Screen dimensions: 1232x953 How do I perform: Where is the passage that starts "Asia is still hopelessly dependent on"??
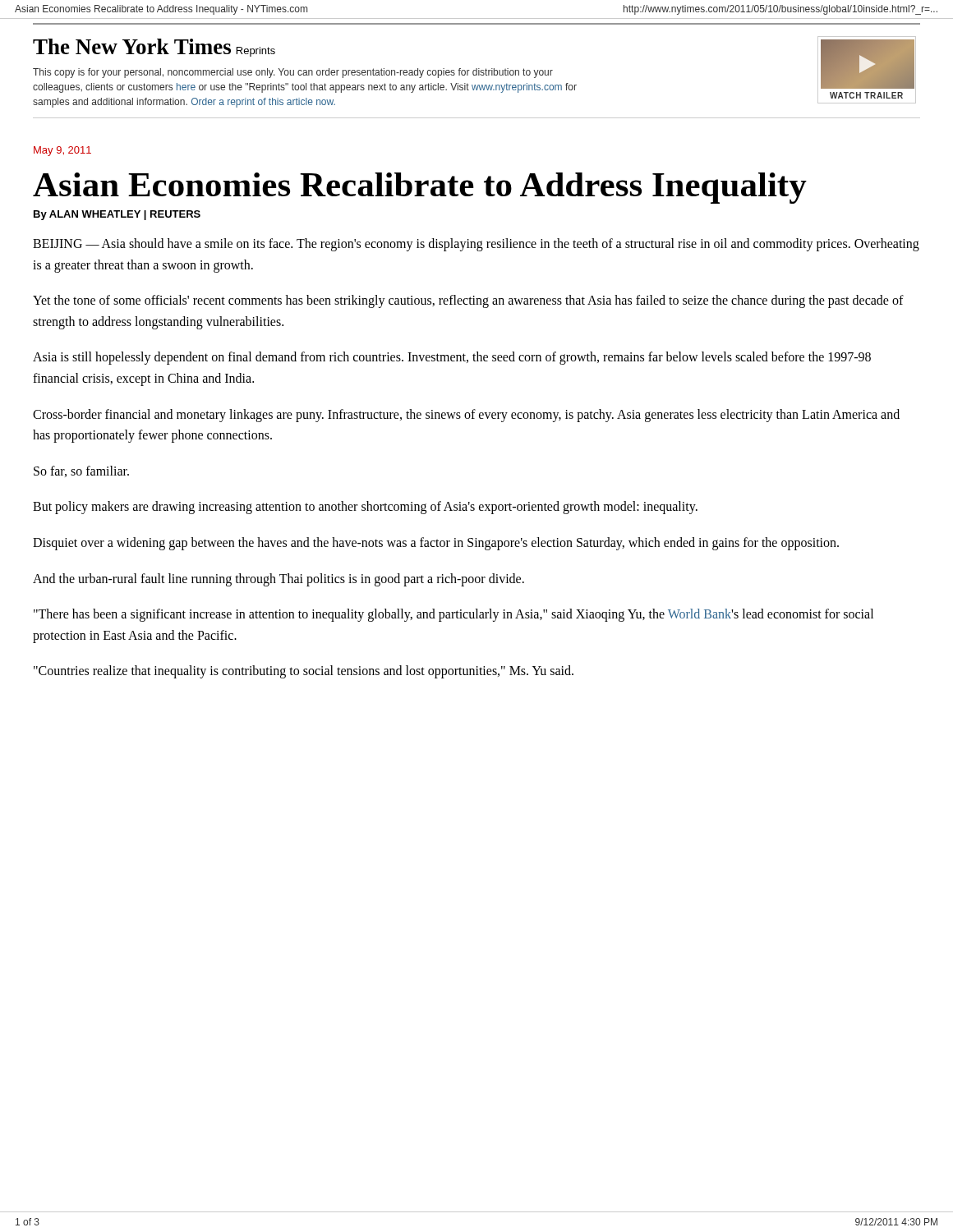click(452, 368)
